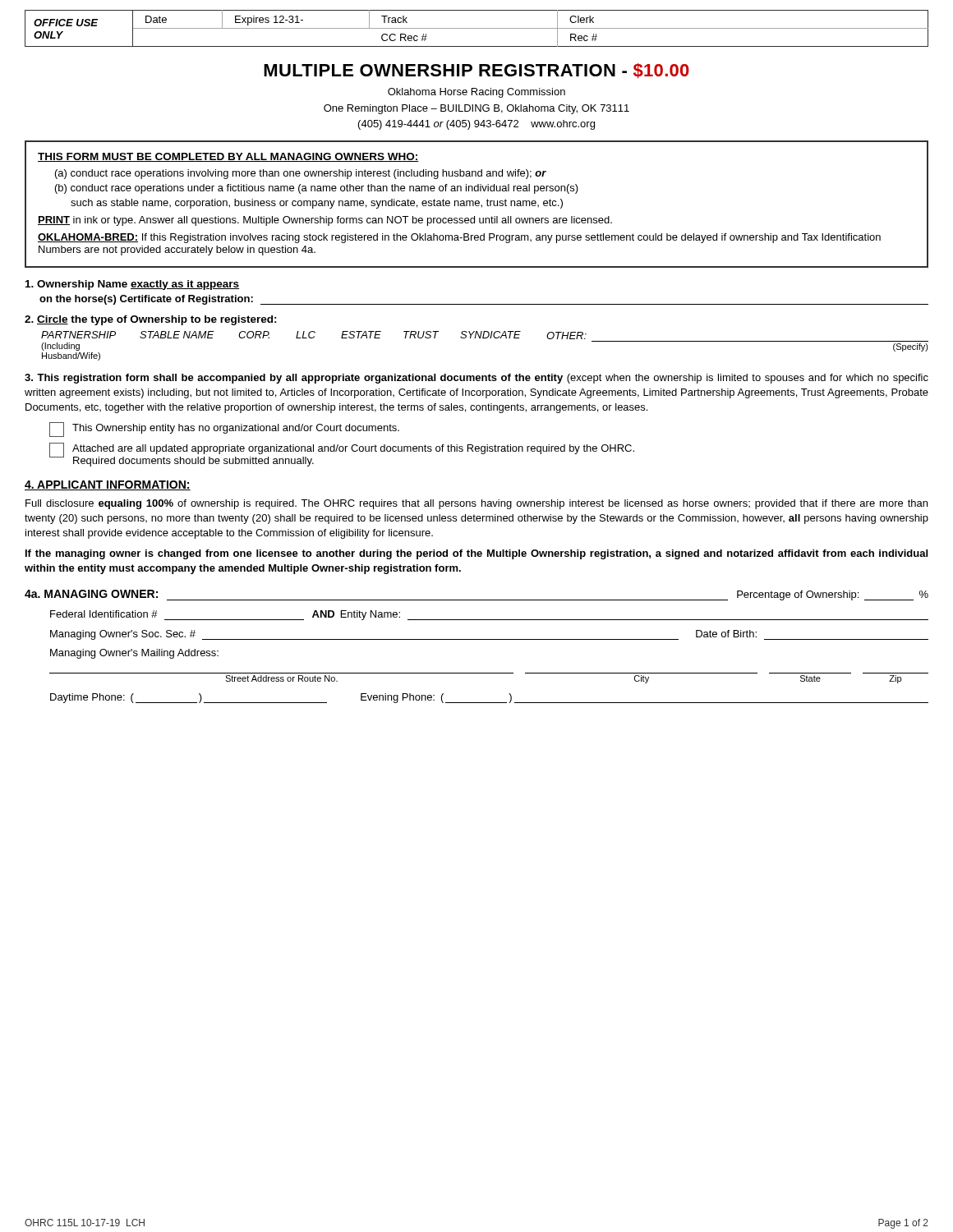Select the passage starting "THIS FORM MUST BE COMPLETED BY ALL MANAGING"
Screen dimensions: 1232x953
click(476, 202)
